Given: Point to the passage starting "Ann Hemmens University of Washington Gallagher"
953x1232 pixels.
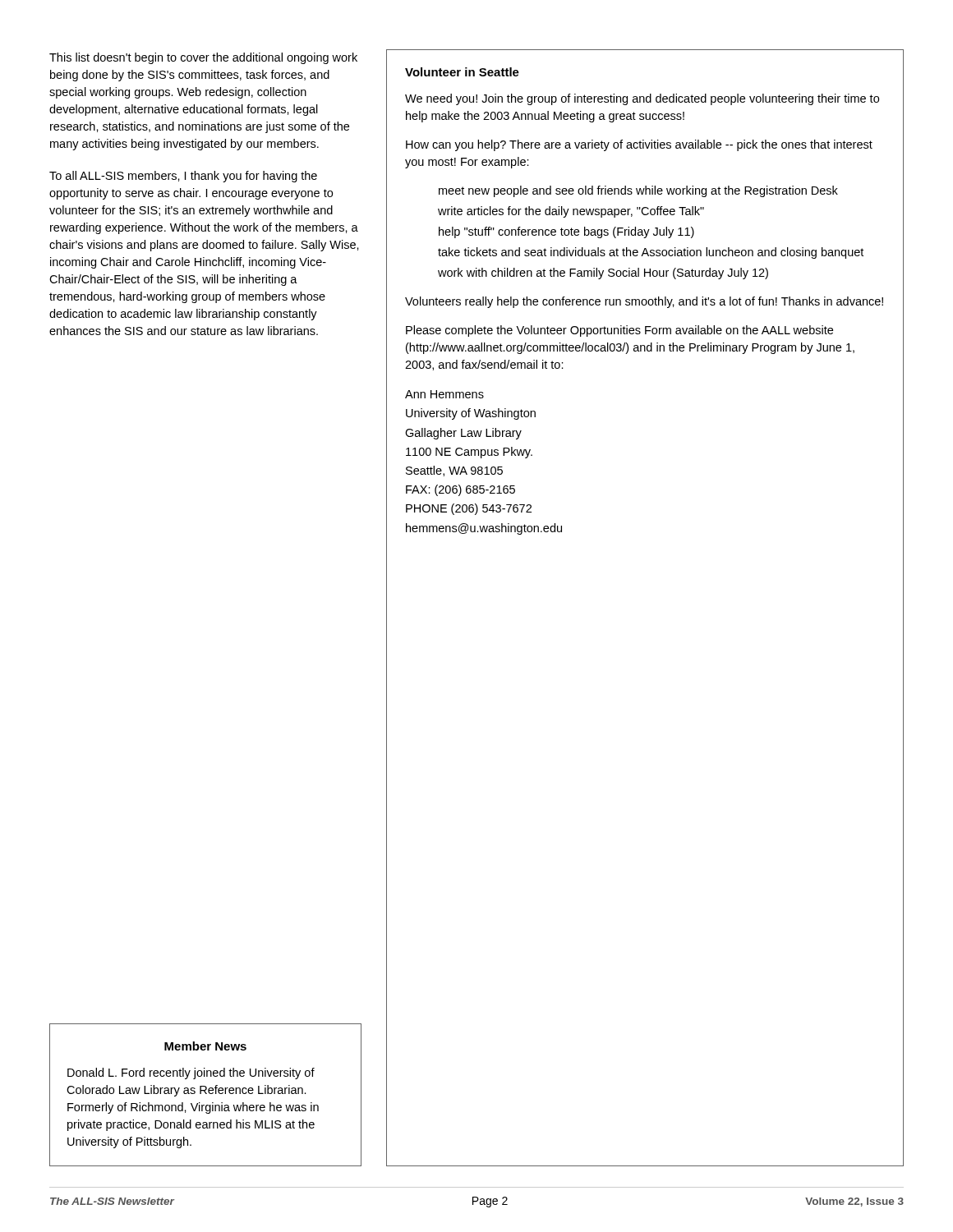Looking at the screenshot, I should coord(484,461).
